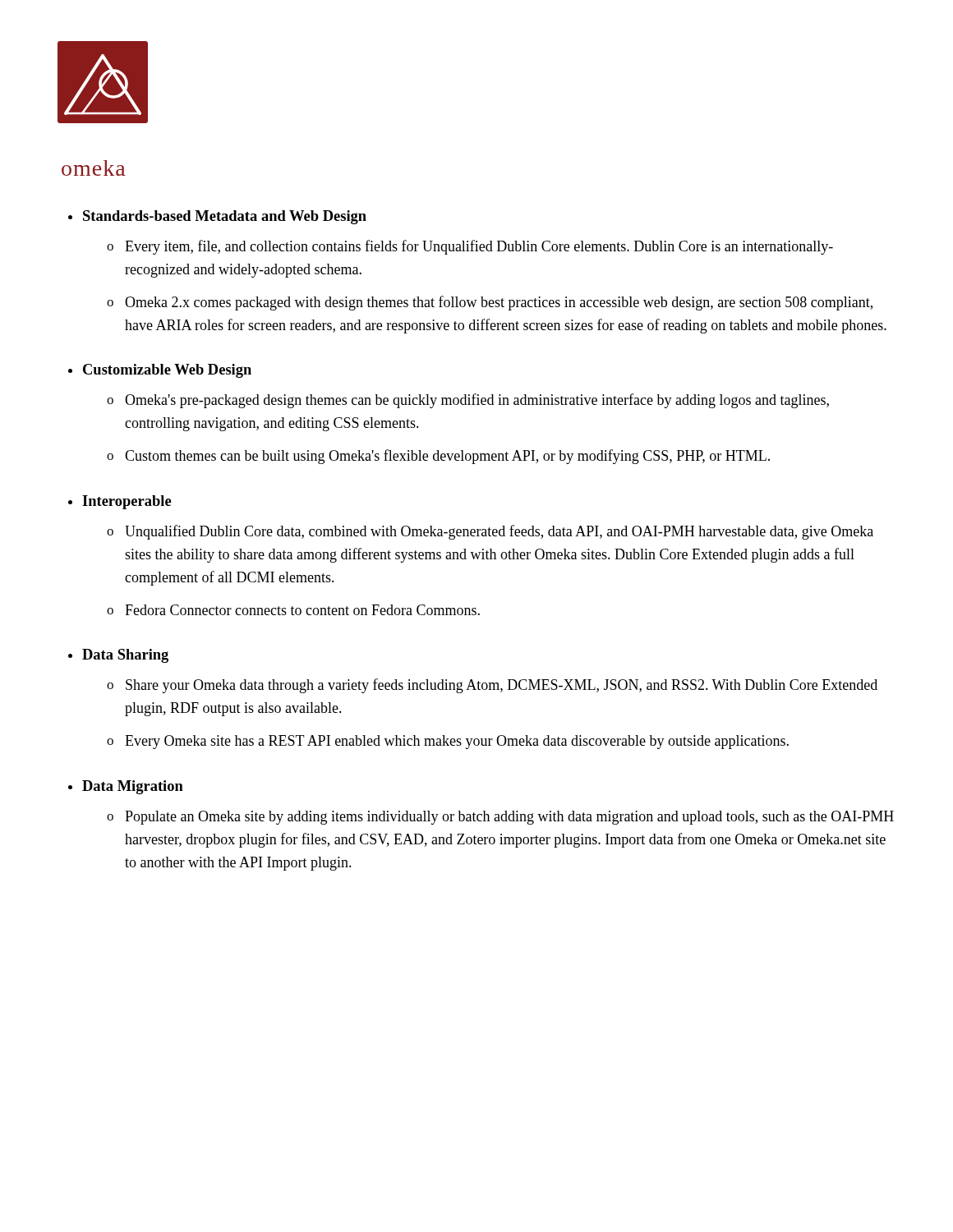Image resolution: width=953 pixels, height=1232 pixels.
Task: Locate the block starting "Interoperable Unqualified Dublin Core data, combined"
Action: click(489, 557)
